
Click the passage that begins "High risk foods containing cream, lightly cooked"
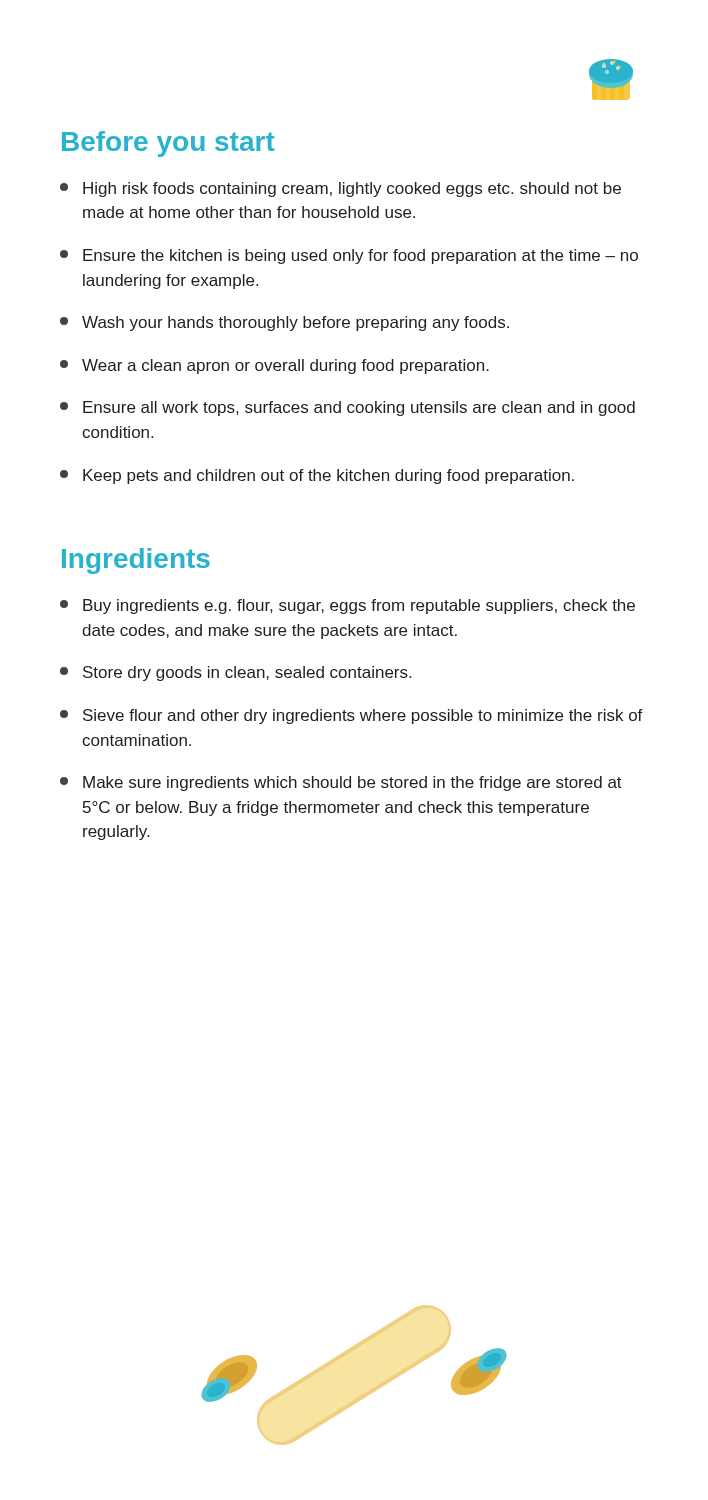point(354,201)
